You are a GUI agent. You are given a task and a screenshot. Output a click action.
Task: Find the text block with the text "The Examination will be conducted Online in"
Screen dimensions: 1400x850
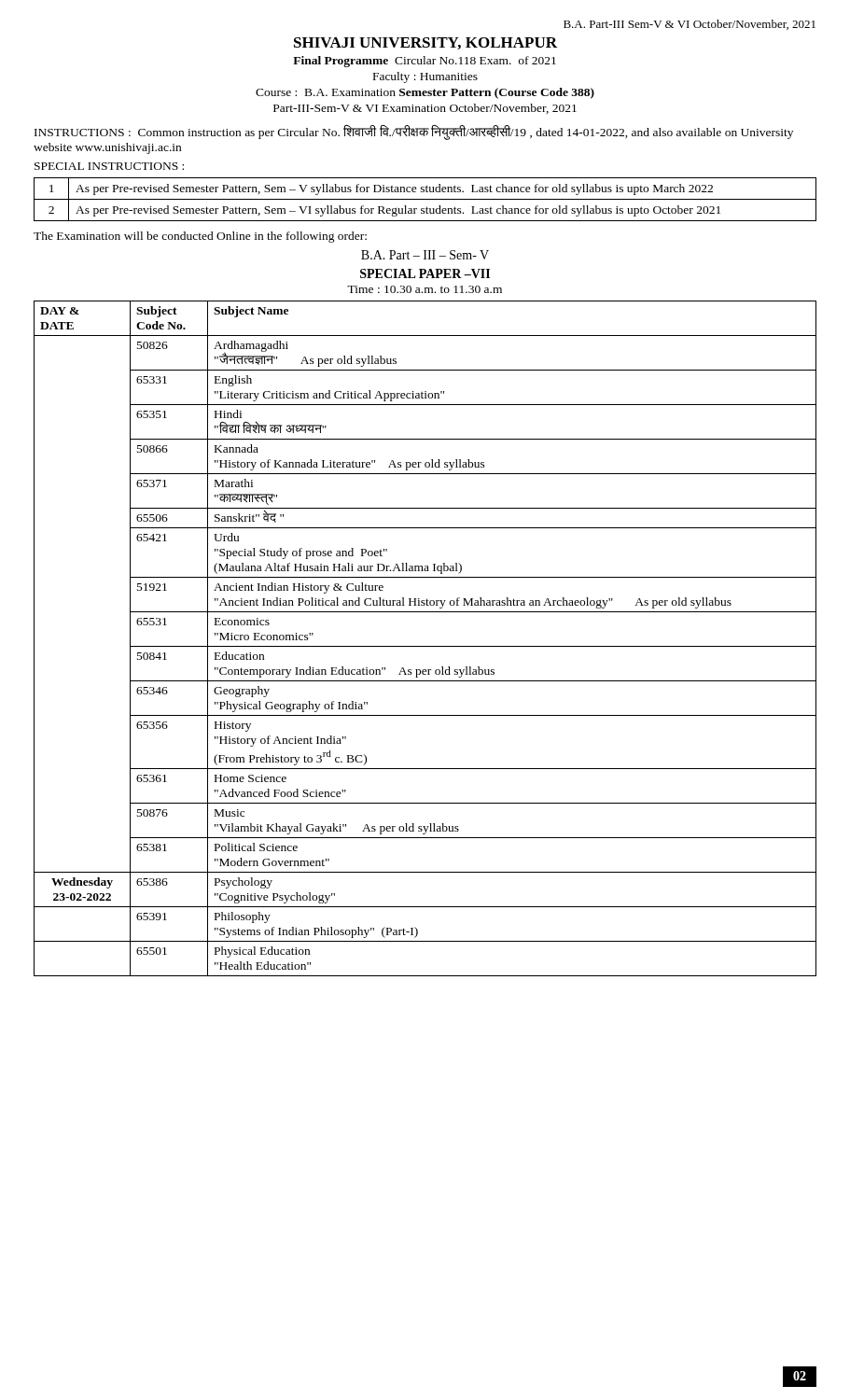pos(201,236)
